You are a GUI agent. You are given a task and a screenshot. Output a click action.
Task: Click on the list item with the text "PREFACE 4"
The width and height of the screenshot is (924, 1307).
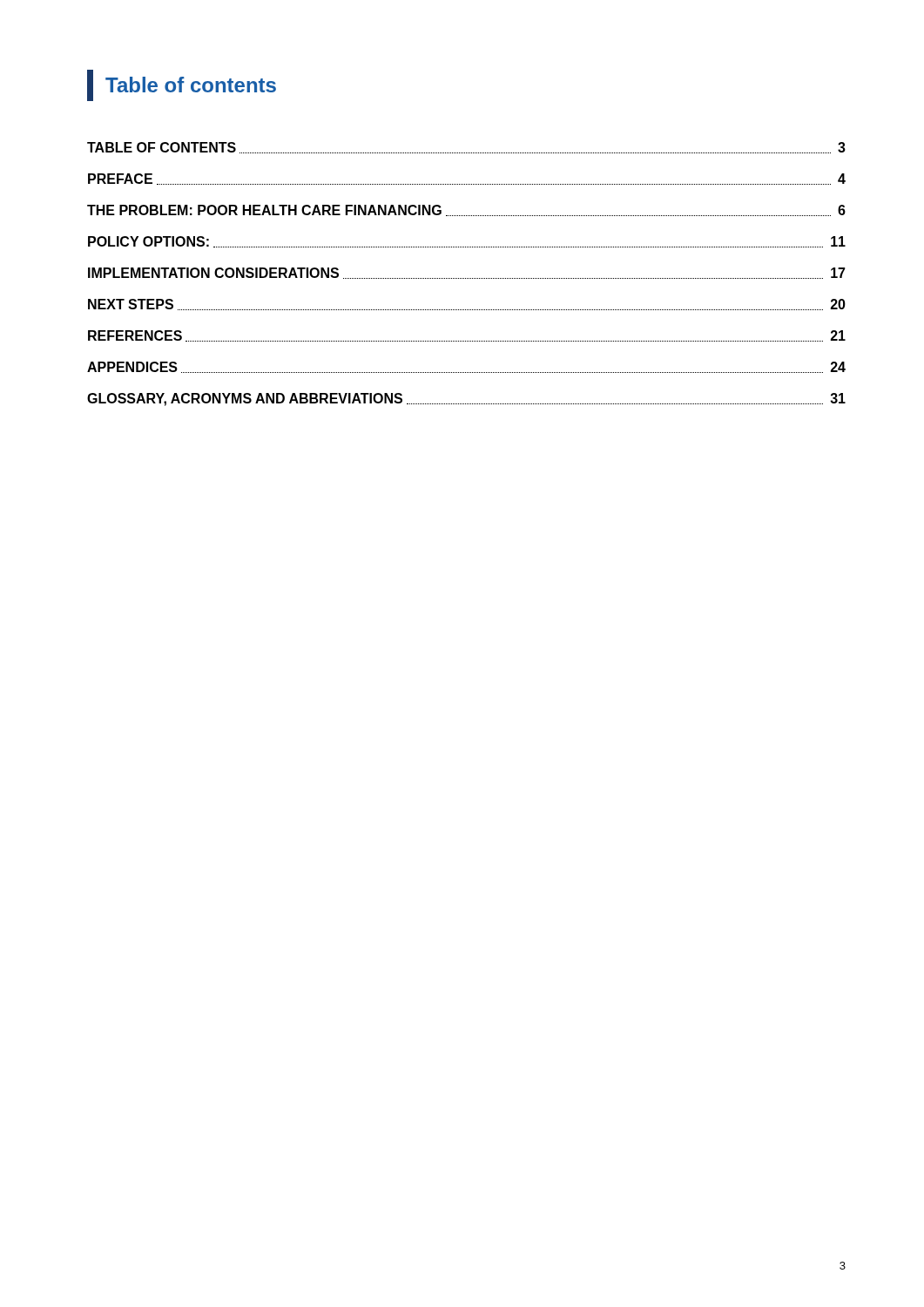(x=466, y=179)
